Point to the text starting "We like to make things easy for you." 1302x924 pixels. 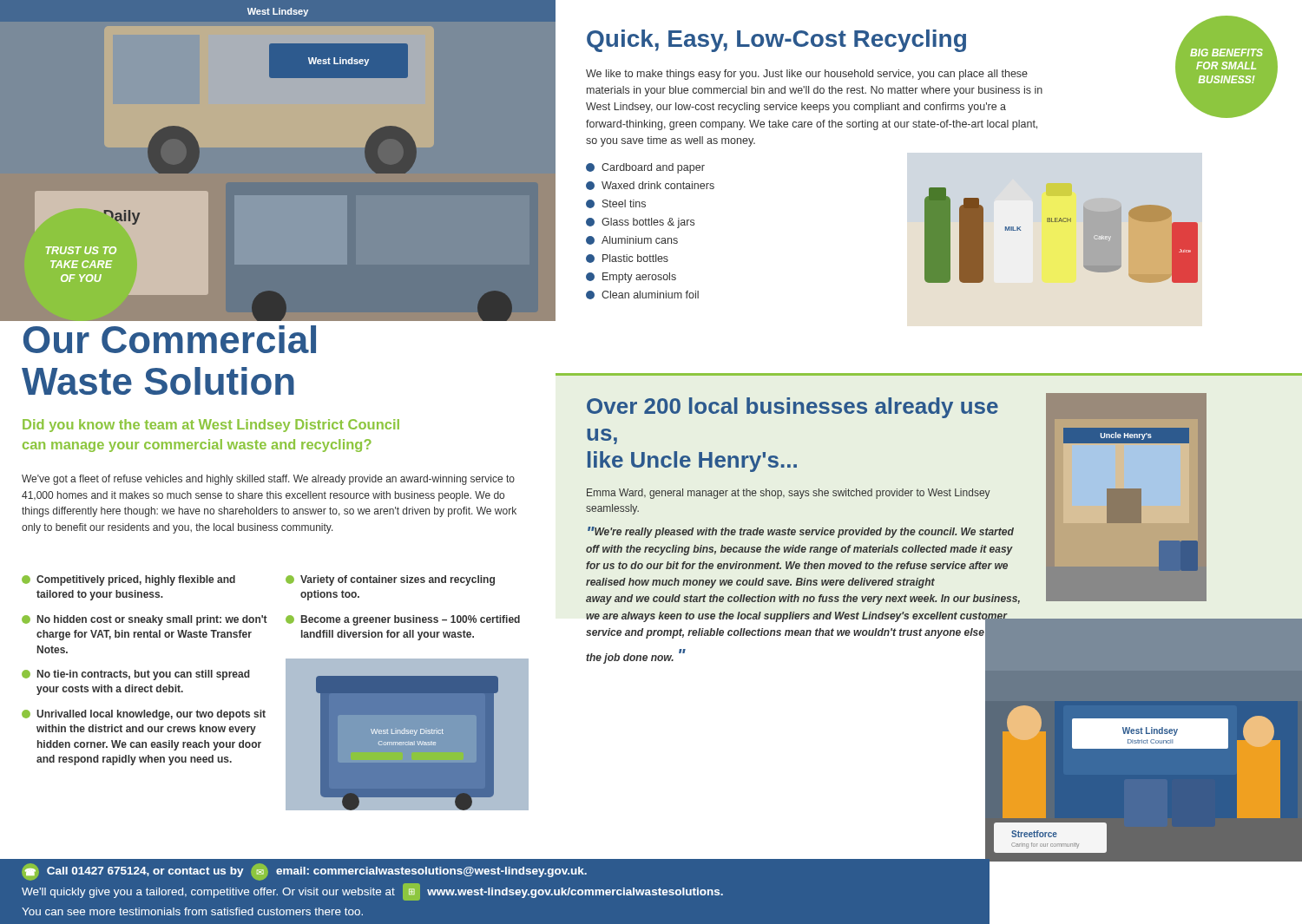[x=816, y=108]
